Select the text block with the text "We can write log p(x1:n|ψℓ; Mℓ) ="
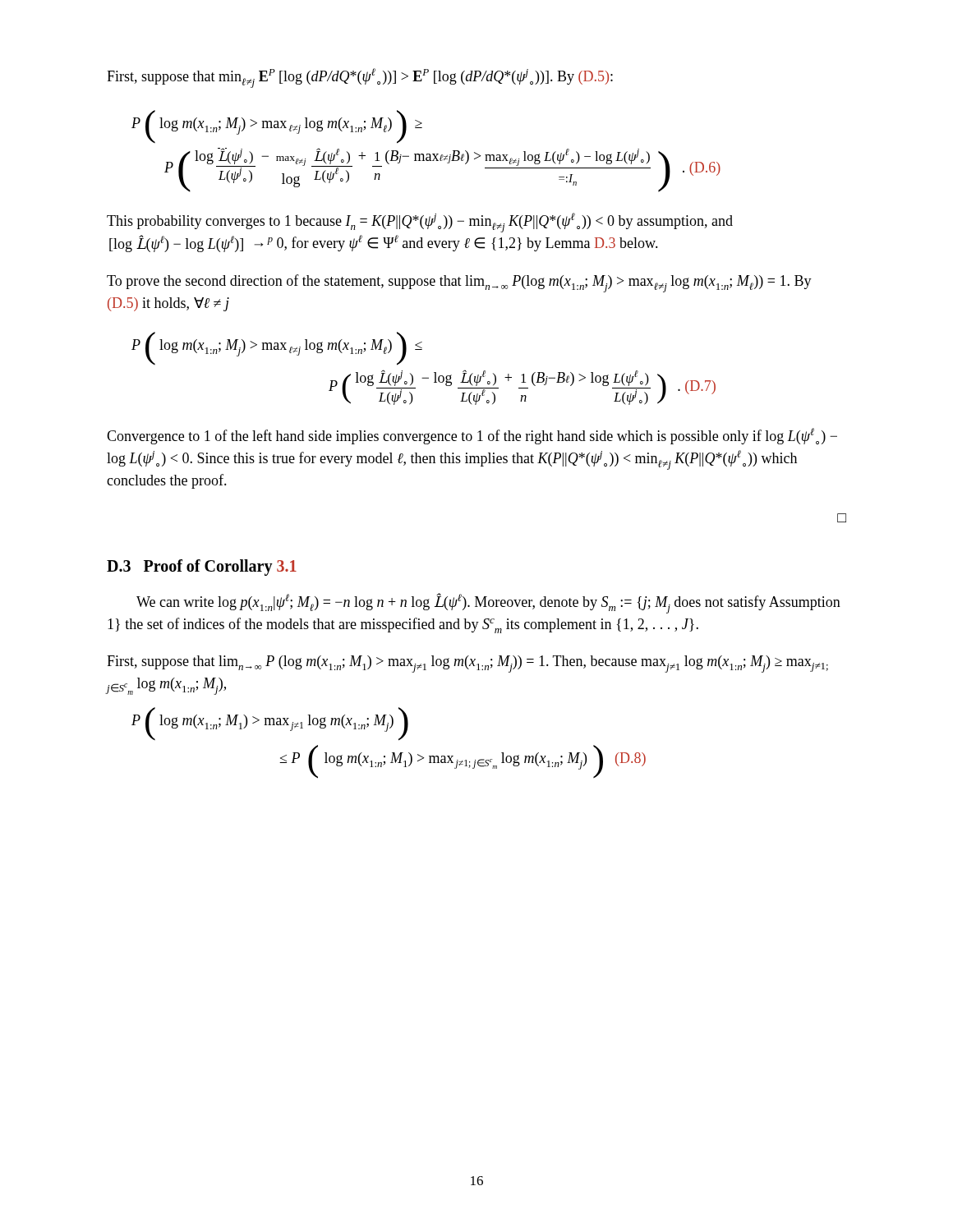 (x=474, y=613)
